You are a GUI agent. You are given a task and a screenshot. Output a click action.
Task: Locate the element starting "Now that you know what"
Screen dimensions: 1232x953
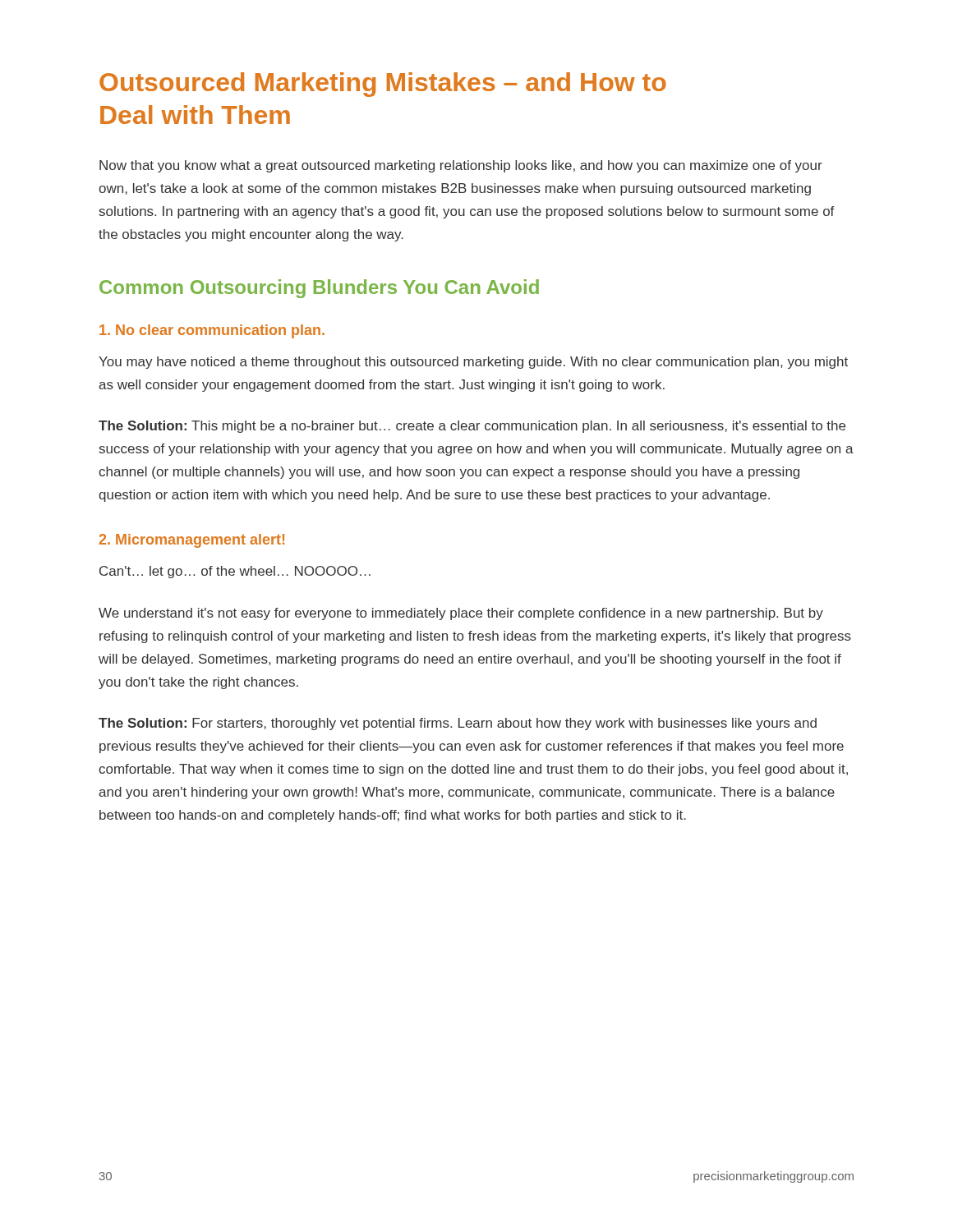466,200
